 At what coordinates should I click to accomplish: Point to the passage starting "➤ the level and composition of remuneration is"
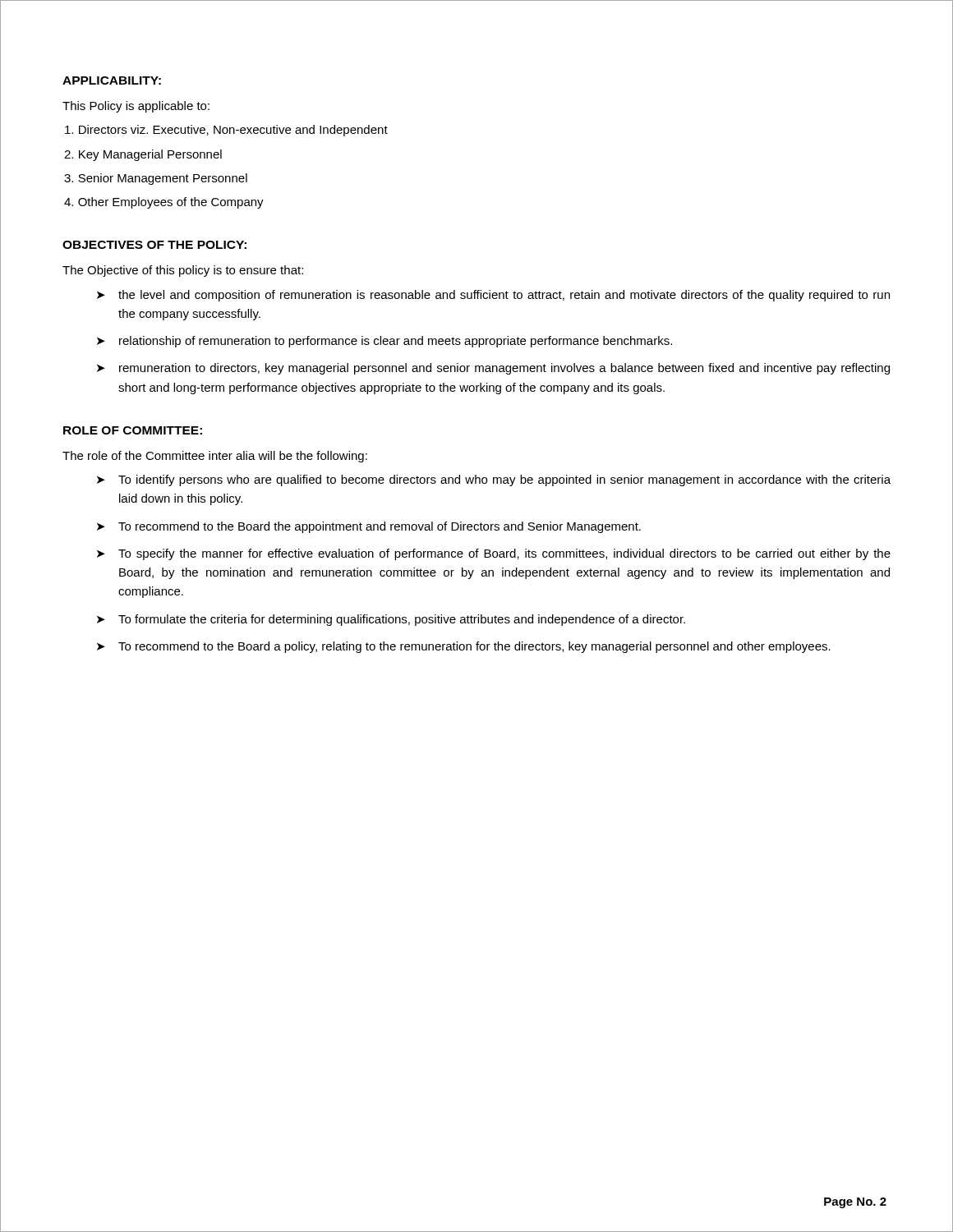(493, 304)
